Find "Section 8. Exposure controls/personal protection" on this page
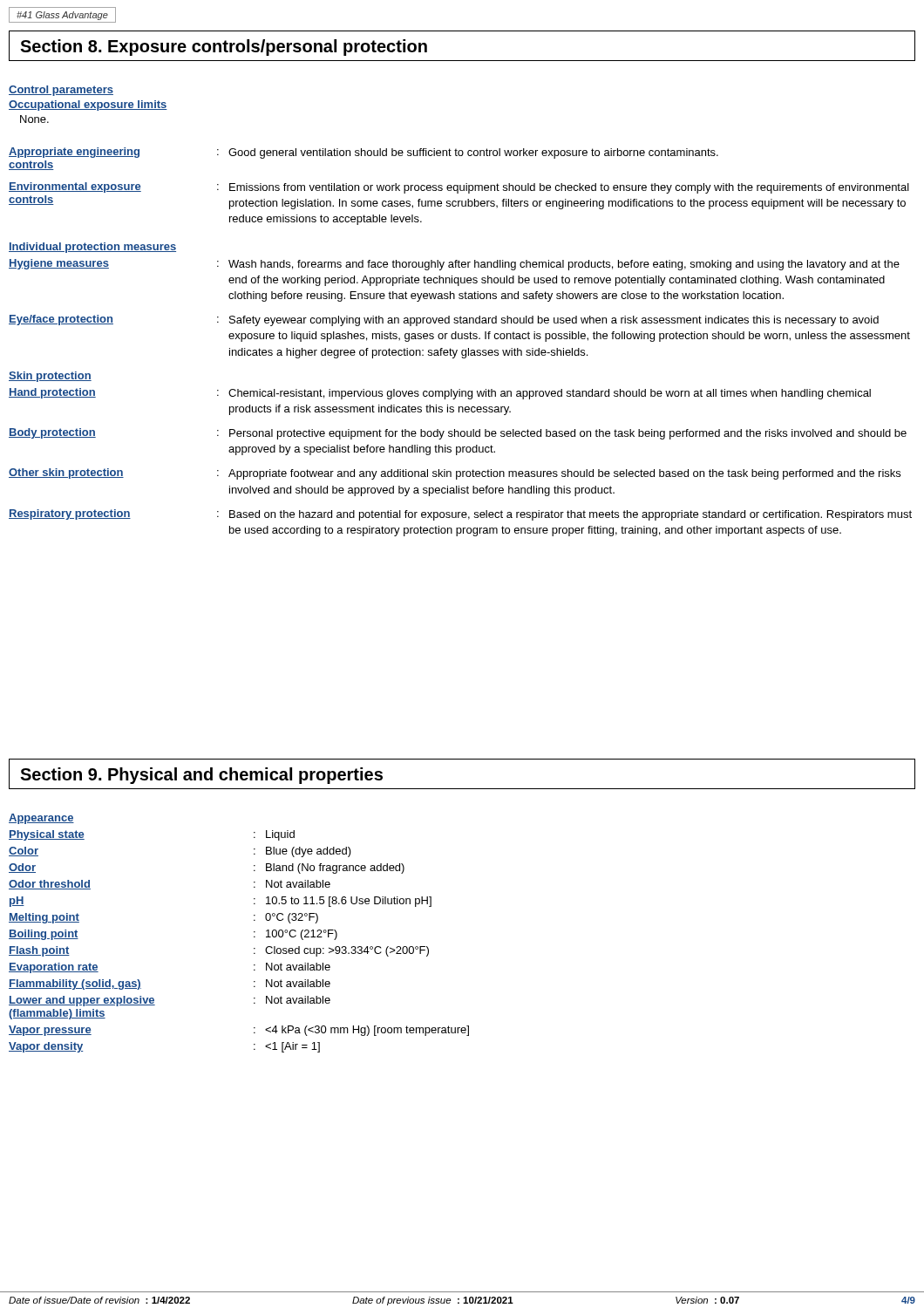The width and height of the screenshot is (924, 1308). coord(224,48)
